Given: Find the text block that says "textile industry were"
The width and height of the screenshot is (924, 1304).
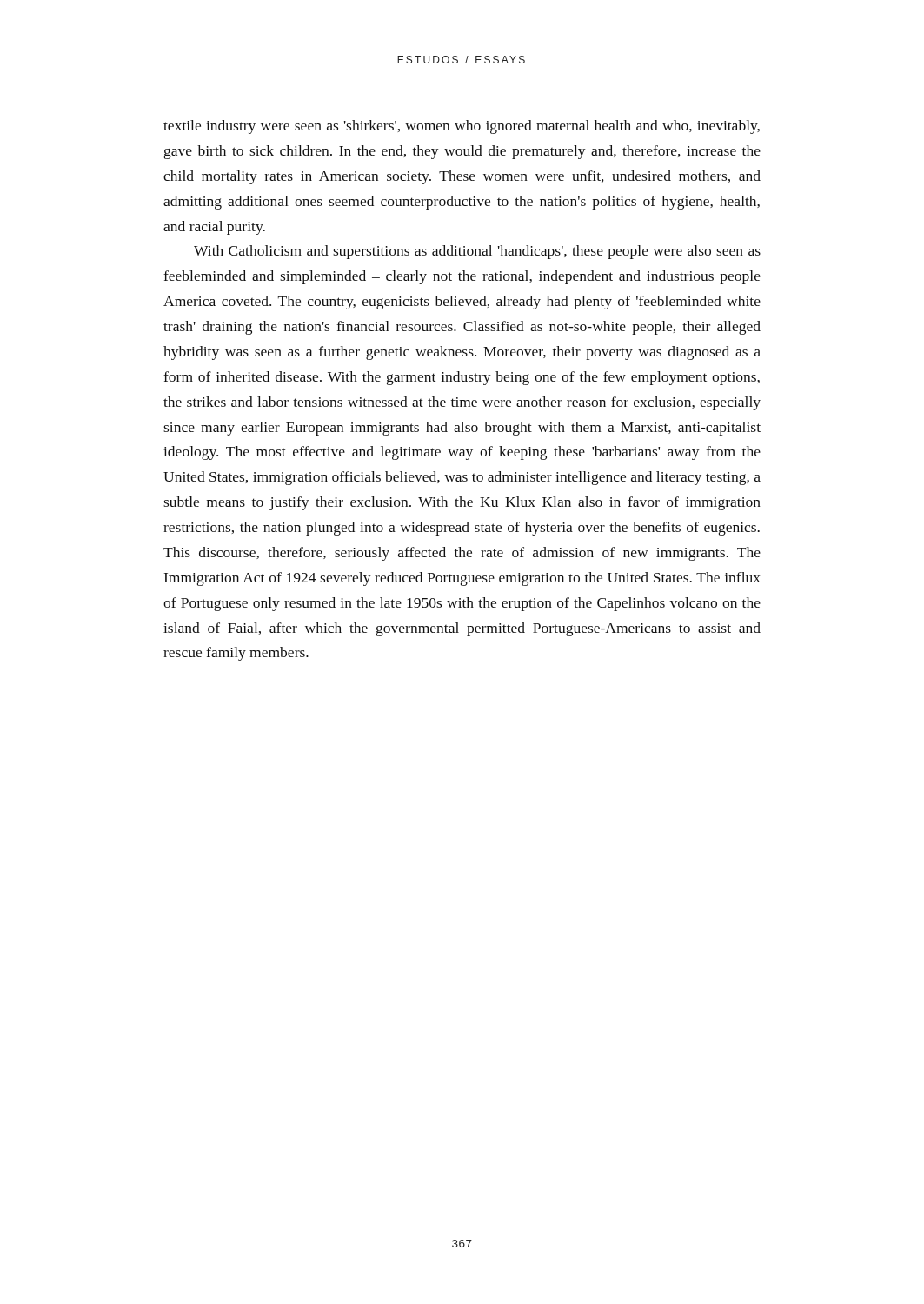Looking at the screenshot, I should coord(462,389).
